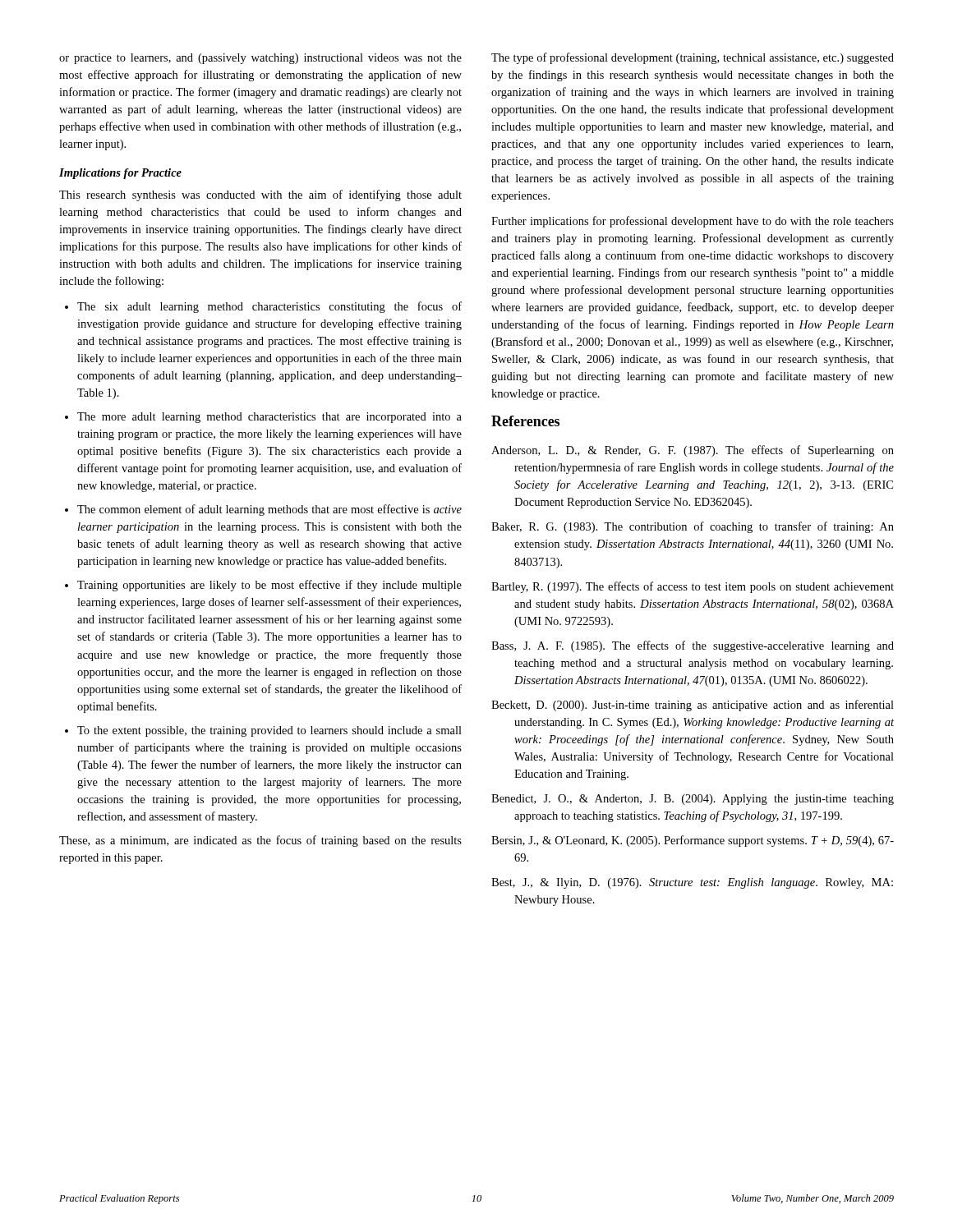953x1232 pixels.
Task: Find the text block that says "or practice to learners,"
Action: pos(260,101)
